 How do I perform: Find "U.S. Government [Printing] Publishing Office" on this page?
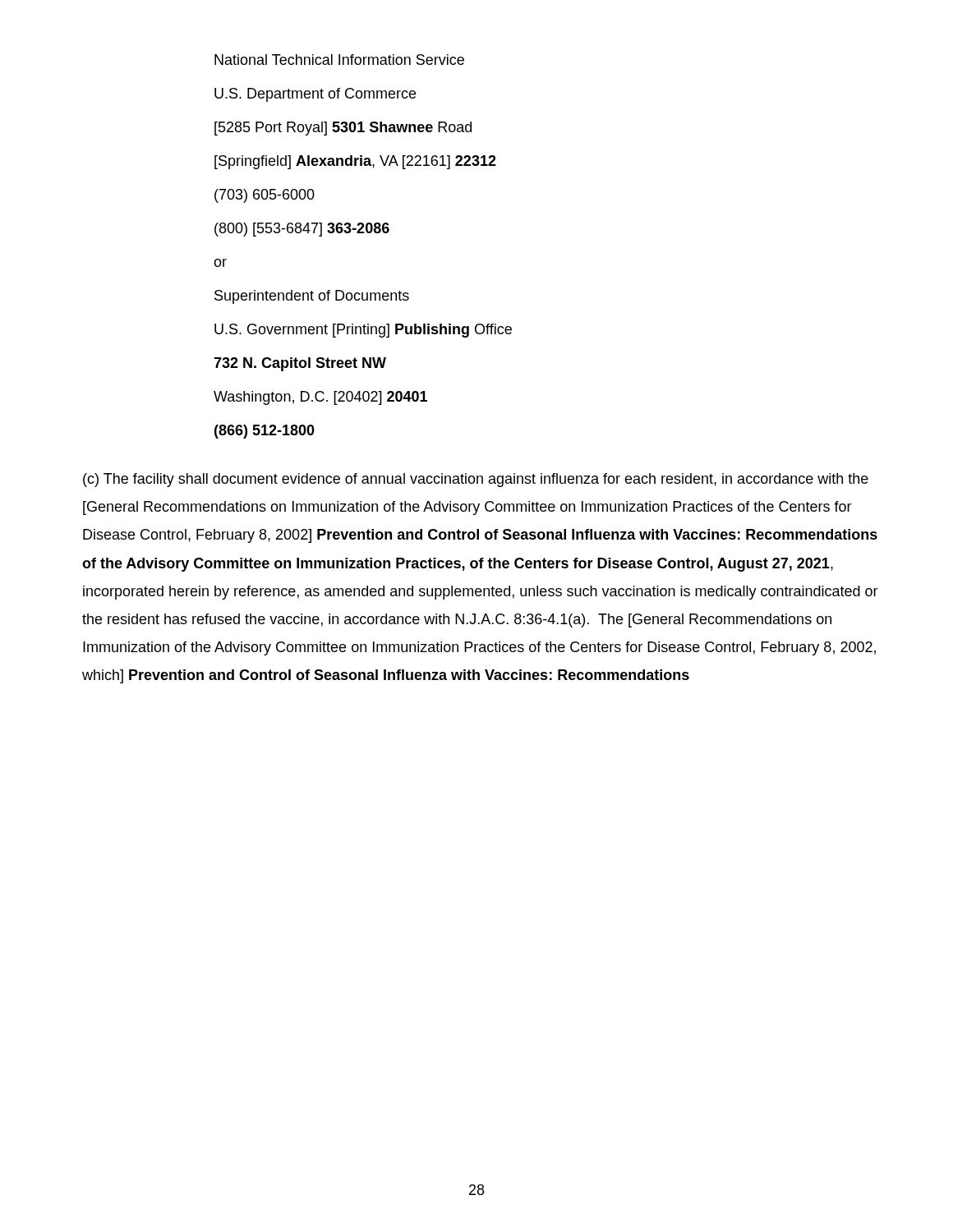click(x=363, y=331)
